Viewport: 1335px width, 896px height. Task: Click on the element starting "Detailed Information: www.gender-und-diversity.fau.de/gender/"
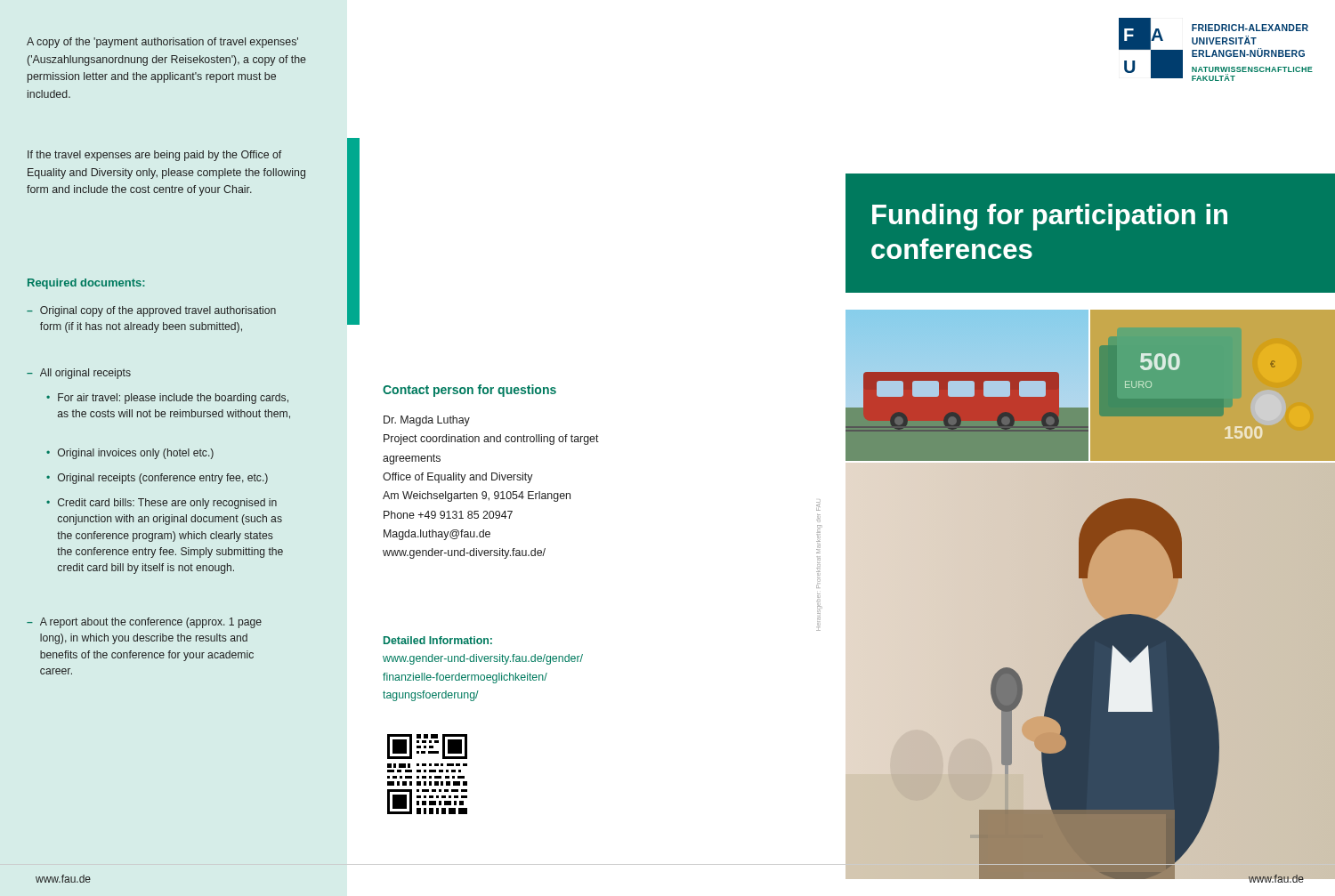tap(483, 668)
